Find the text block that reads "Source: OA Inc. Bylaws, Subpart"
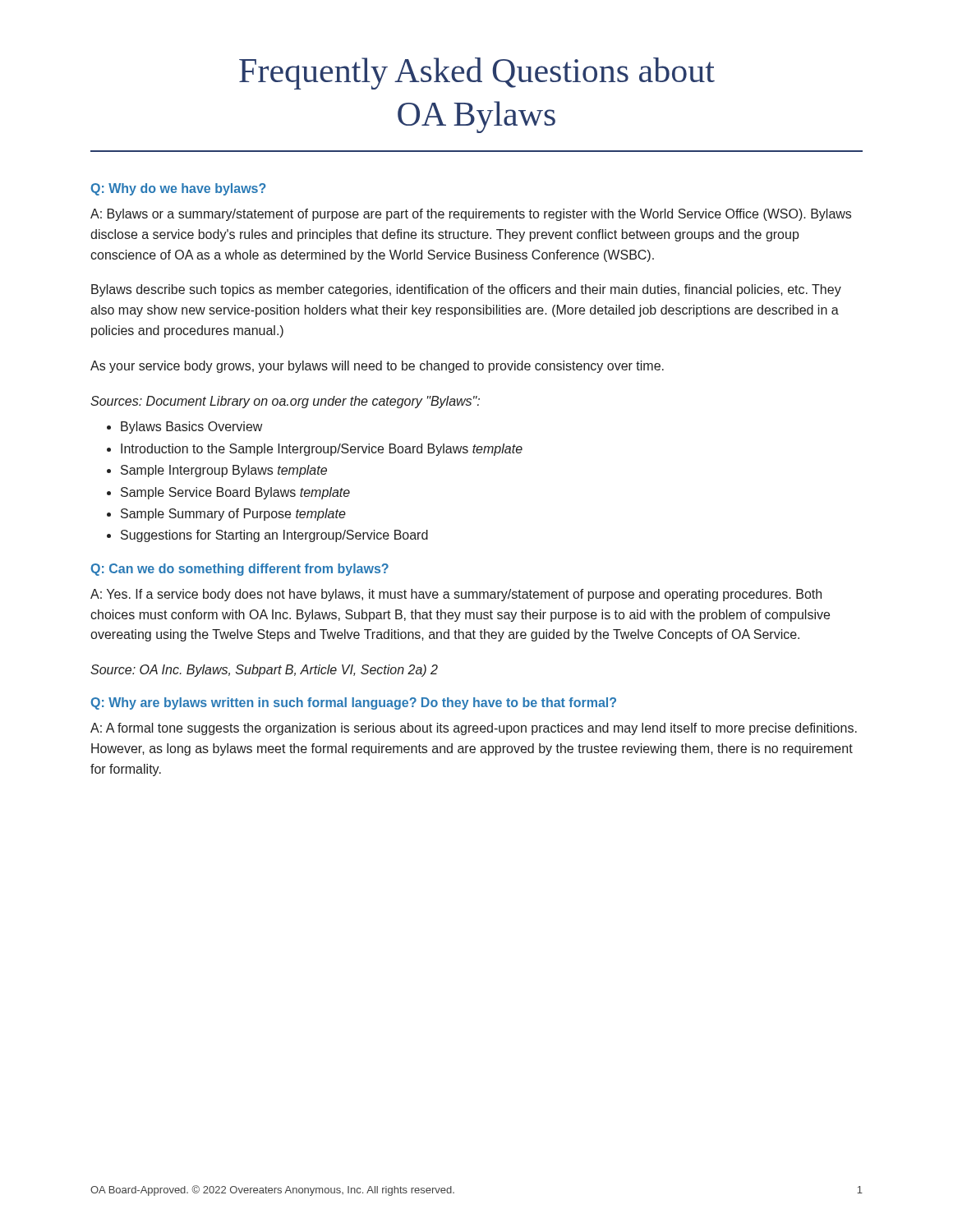The height and width of the screenshot is (1232, 953). tap(264, 670)
